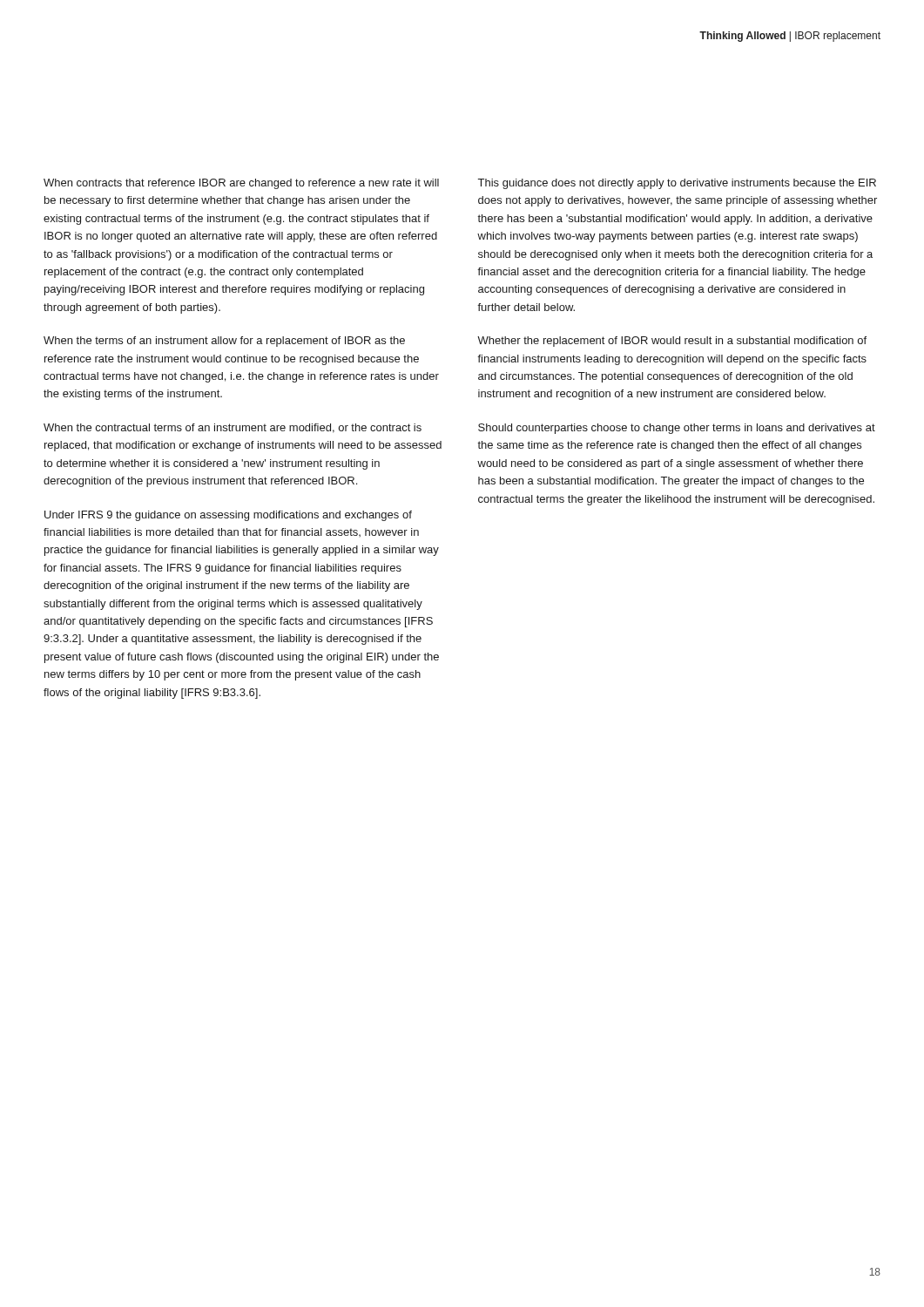Viewport: 924px width, 1307px height.
Task: Point to the region starting "When contracts that reference IBOR are changed"
Action: (x=241, y=245)
